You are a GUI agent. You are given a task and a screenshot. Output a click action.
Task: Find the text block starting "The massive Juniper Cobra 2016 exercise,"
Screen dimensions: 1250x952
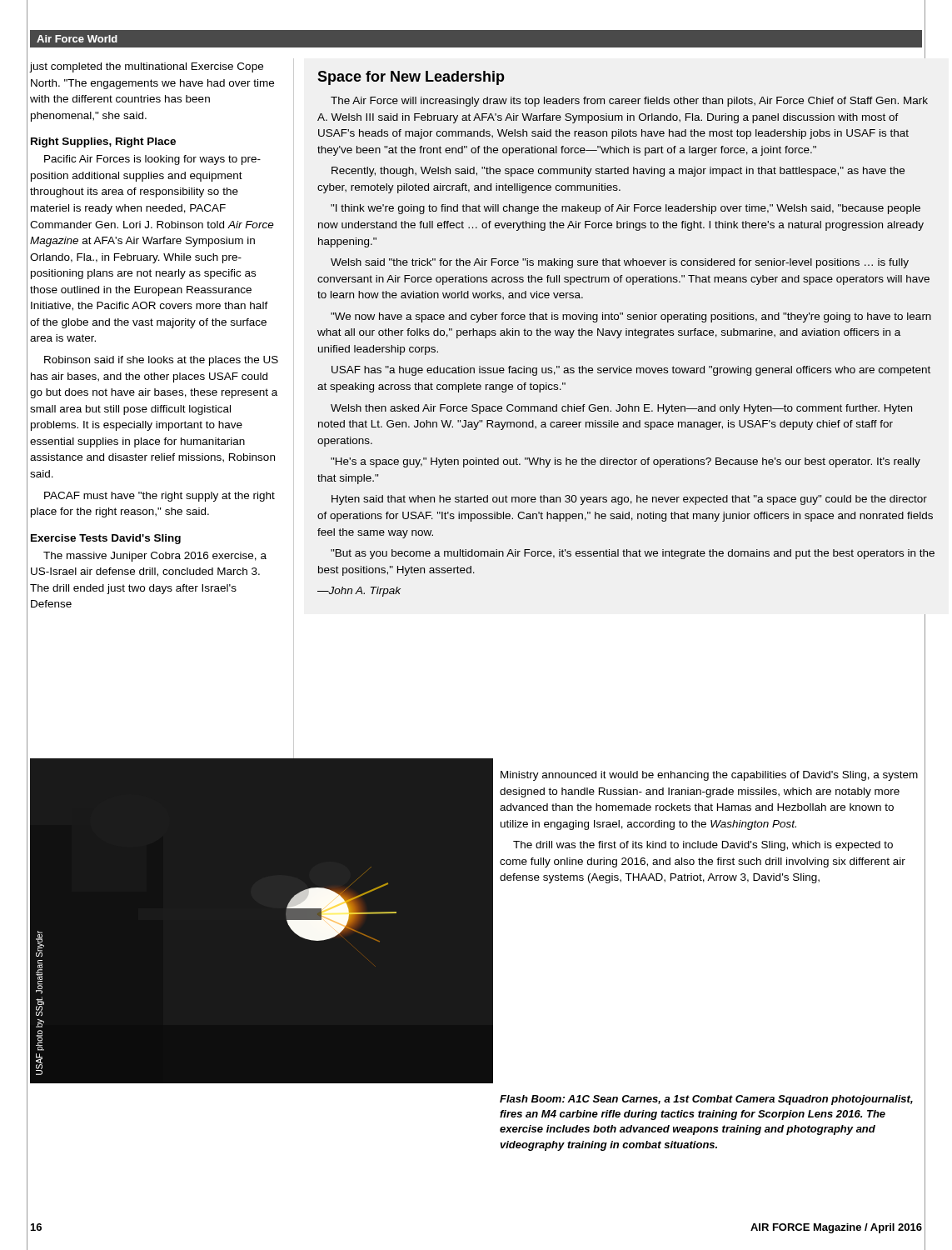[155, 580]
